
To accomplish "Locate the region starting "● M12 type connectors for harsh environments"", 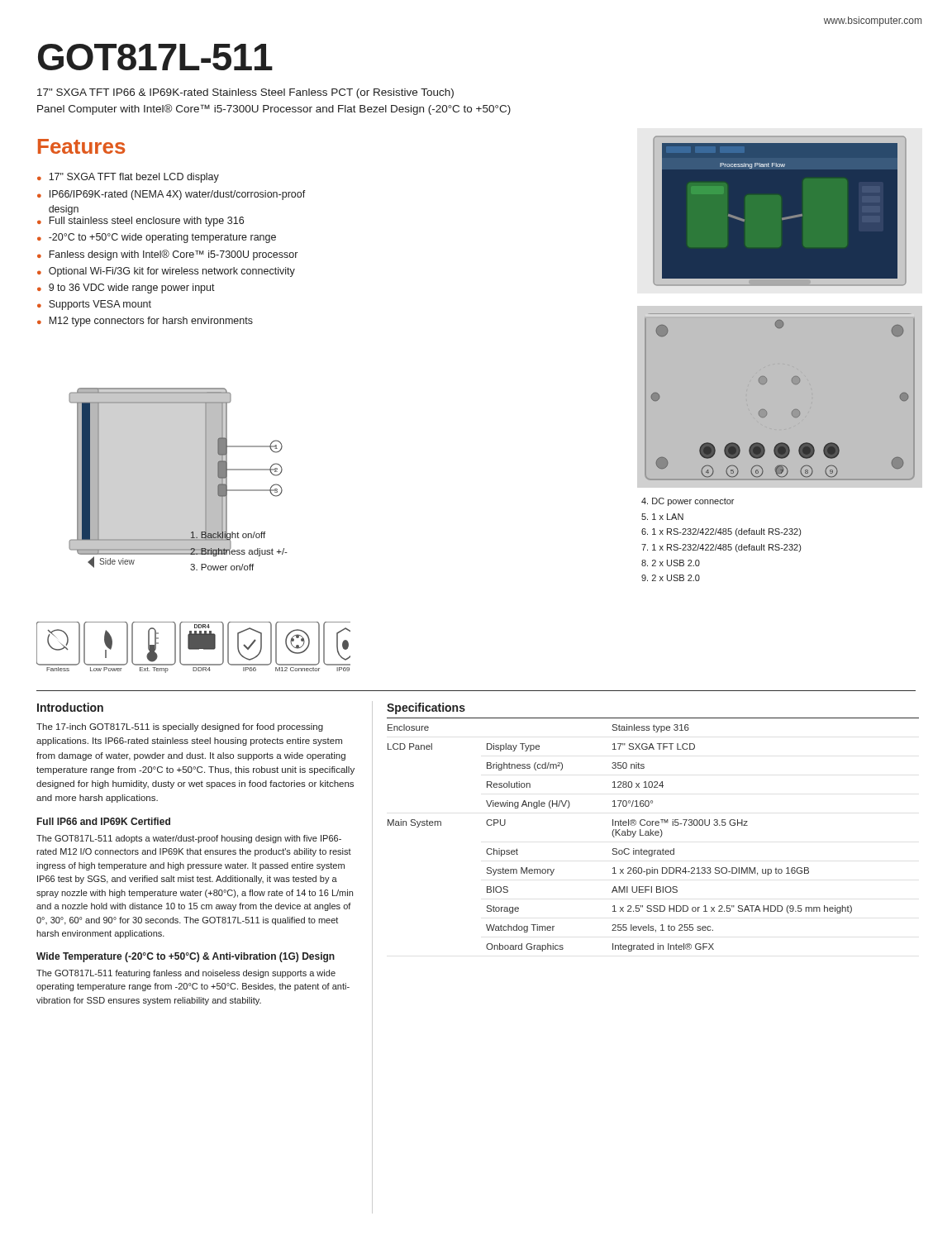I will click(x=145, y=321).
